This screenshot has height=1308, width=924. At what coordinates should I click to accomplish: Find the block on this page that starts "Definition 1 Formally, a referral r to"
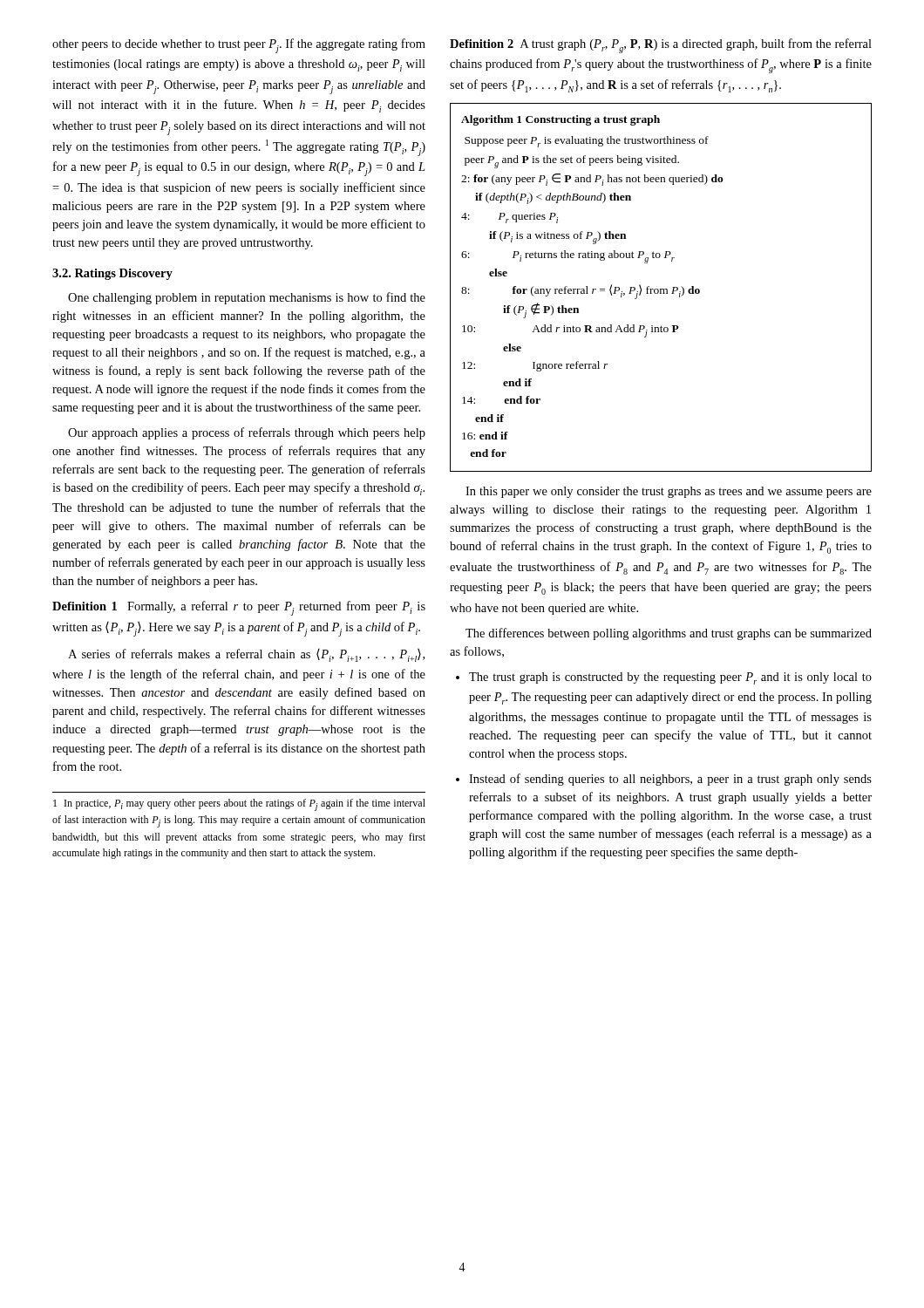(239, 618)
